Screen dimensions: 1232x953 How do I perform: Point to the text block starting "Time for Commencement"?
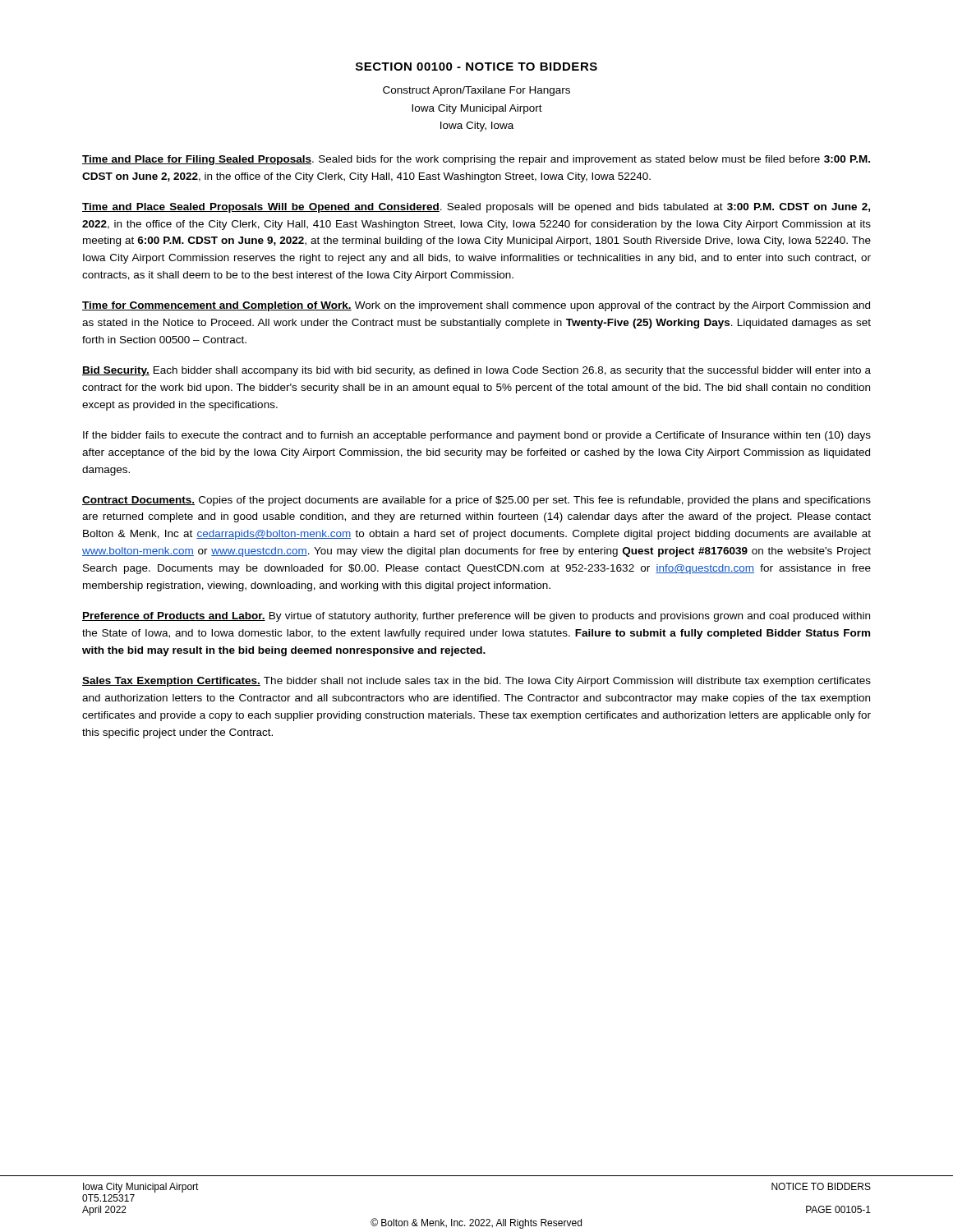[x=476, y=322]
